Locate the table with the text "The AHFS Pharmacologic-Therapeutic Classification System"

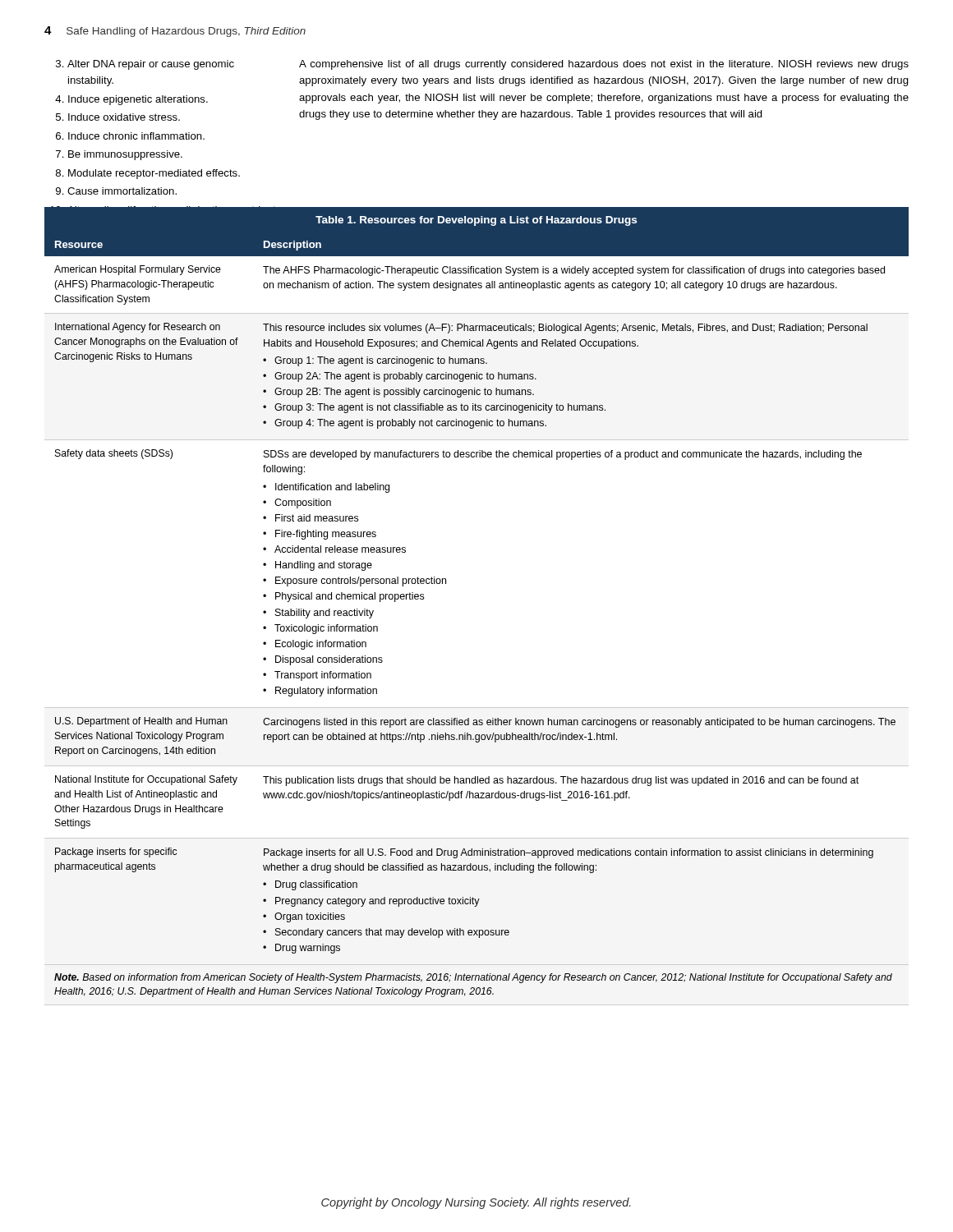click(476, 606)
